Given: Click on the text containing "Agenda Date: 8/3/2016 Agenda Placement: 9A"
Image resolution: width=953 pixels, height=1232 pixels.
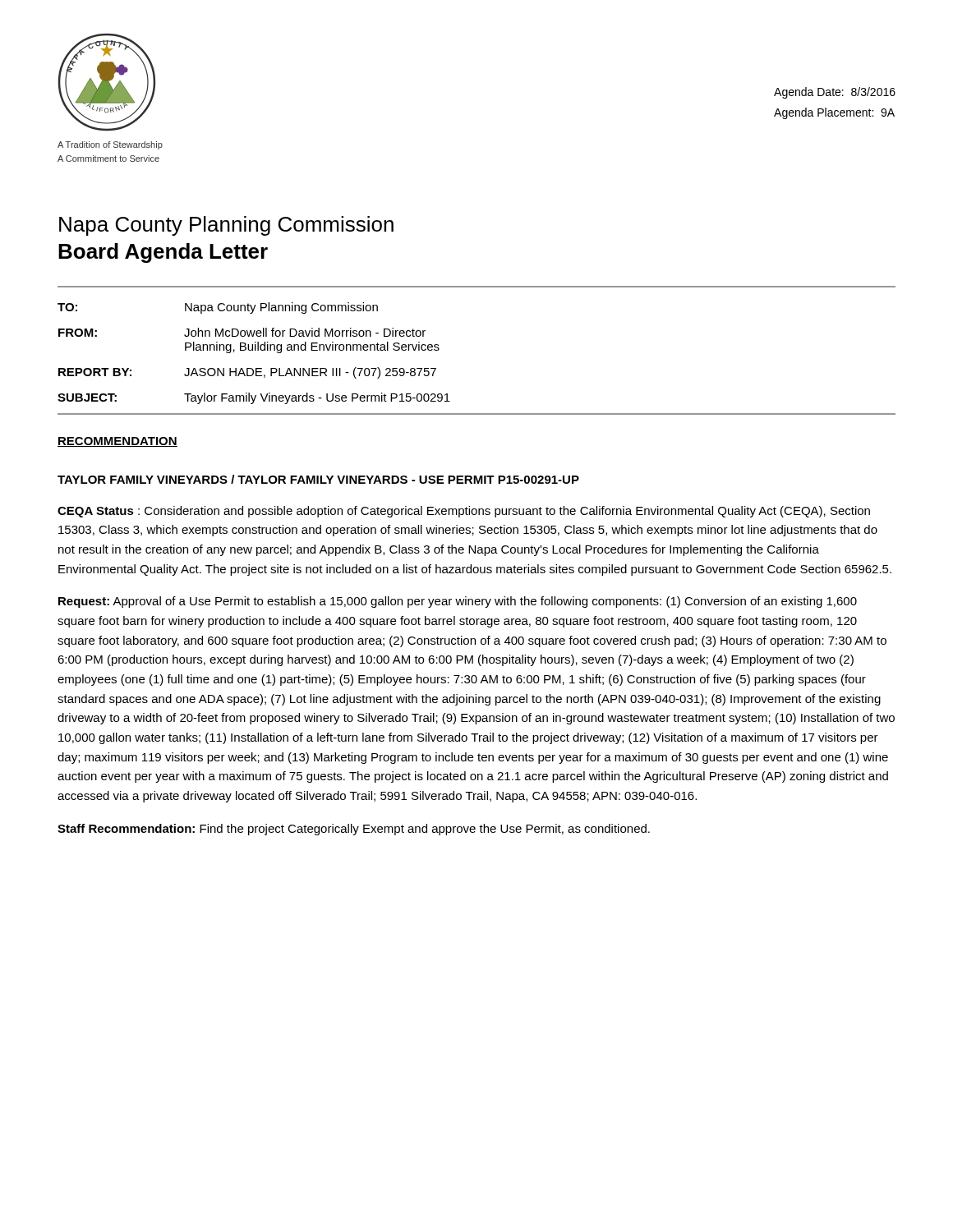Looking at the screenshot, I should click(835, 102).
